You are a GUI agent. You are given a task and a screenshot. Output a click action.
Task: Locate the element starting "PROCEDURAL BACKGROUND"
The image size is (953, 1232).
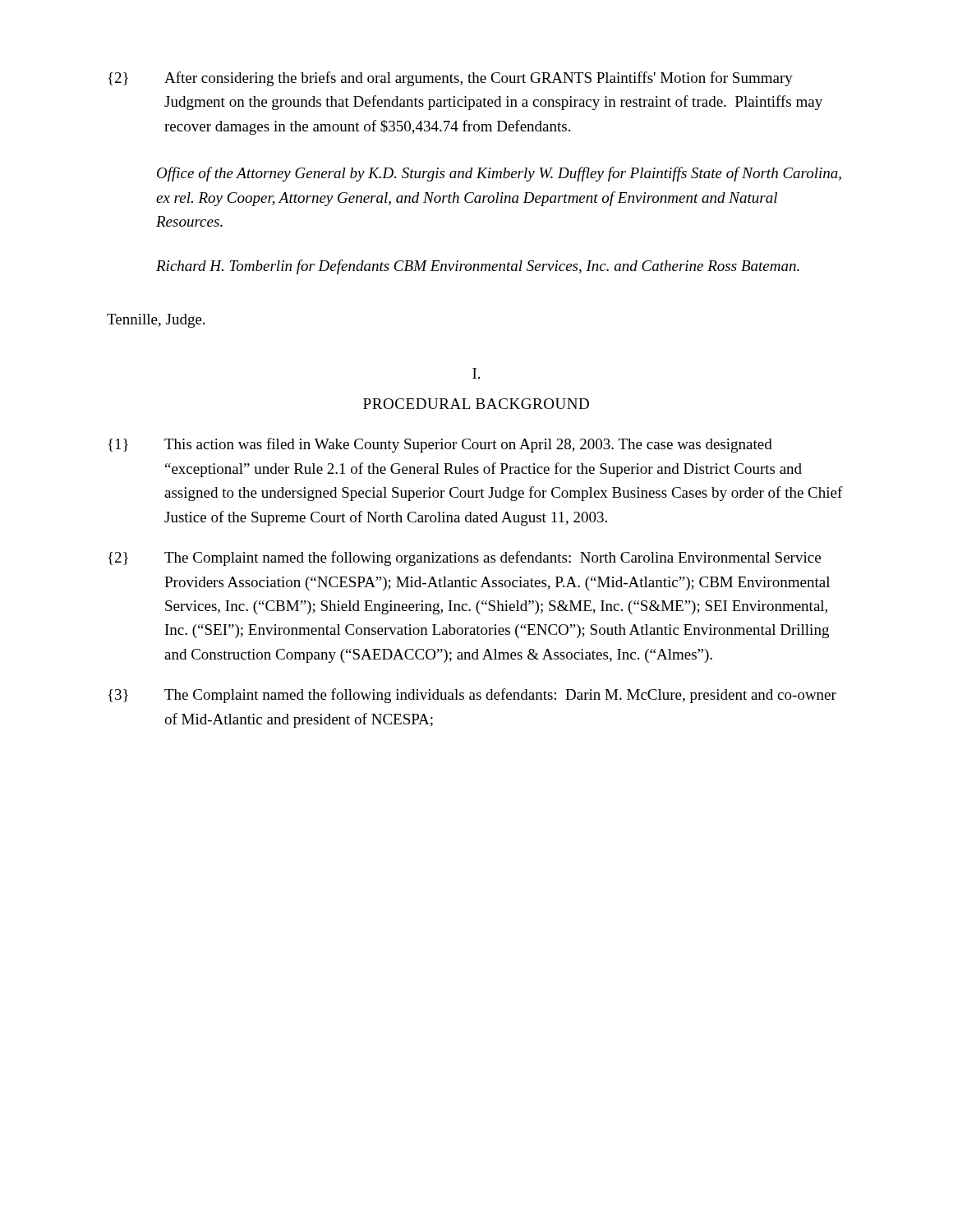point(476,404)
